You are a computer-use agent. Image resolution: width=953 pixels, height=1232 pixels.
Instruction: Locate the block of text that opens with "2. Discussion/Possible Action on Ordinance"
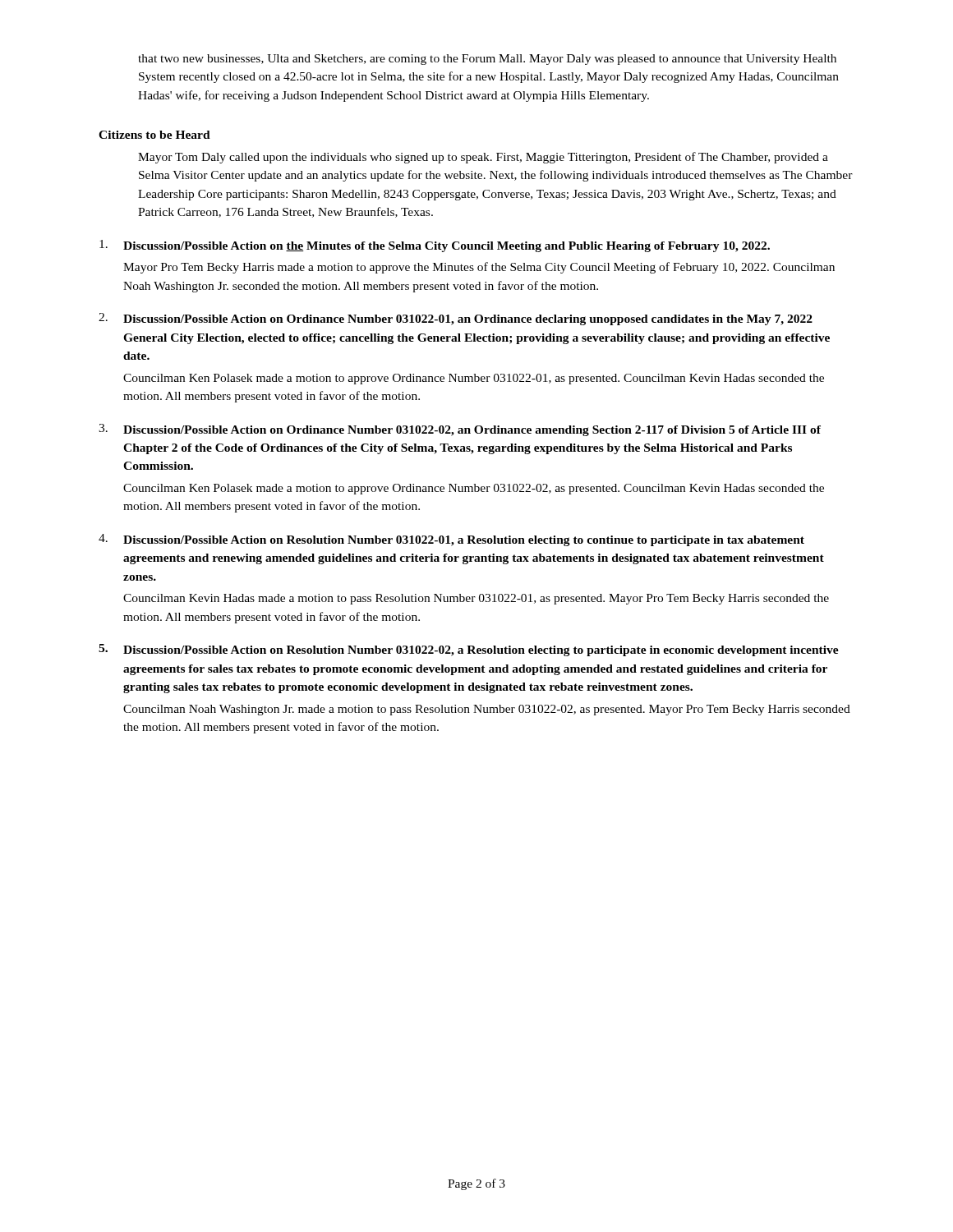click(x=456, y=319)
